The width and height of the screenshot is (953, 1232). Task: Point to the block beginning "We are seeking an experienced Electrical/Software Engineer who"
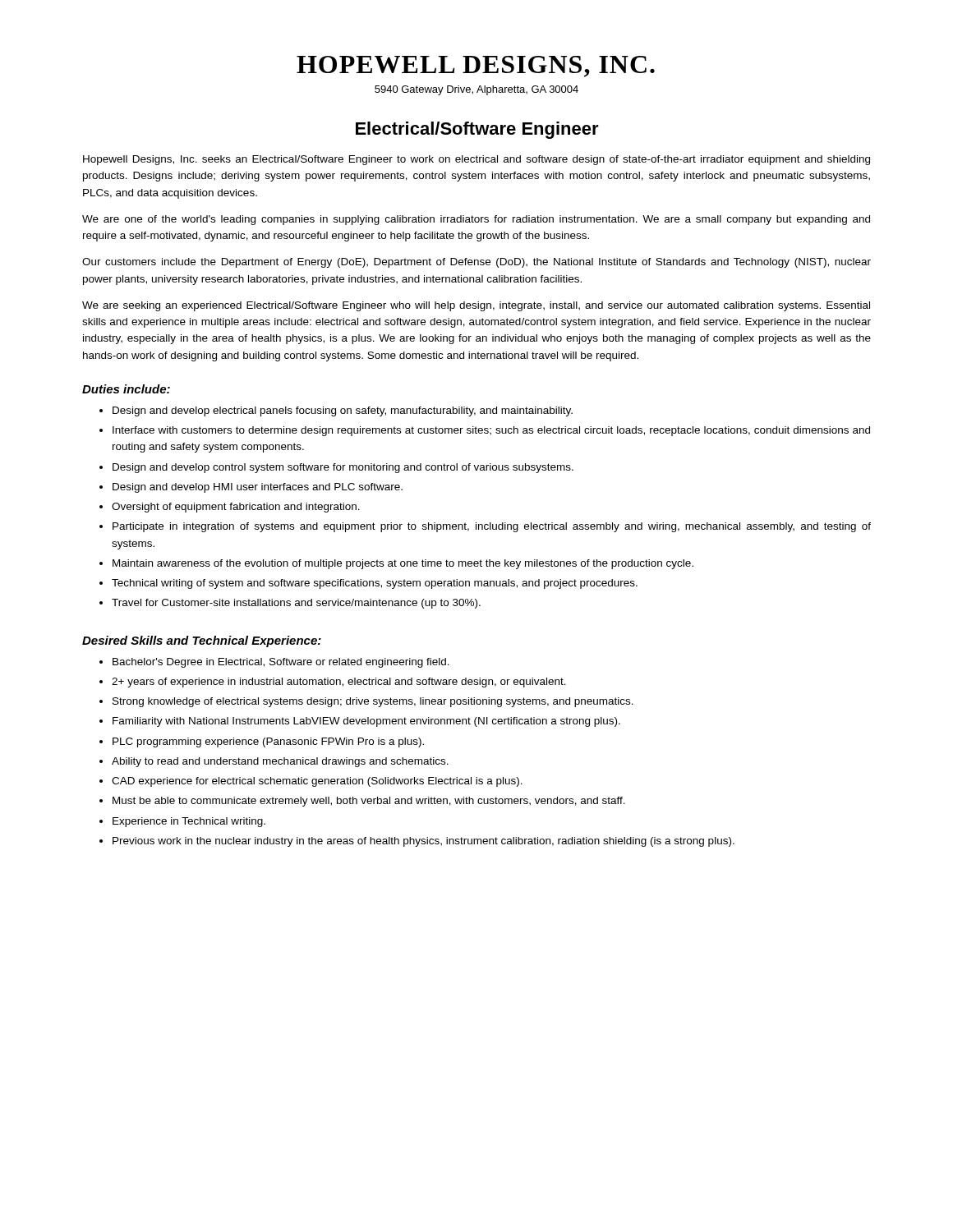pyautogui.click(x=476, y=330)
